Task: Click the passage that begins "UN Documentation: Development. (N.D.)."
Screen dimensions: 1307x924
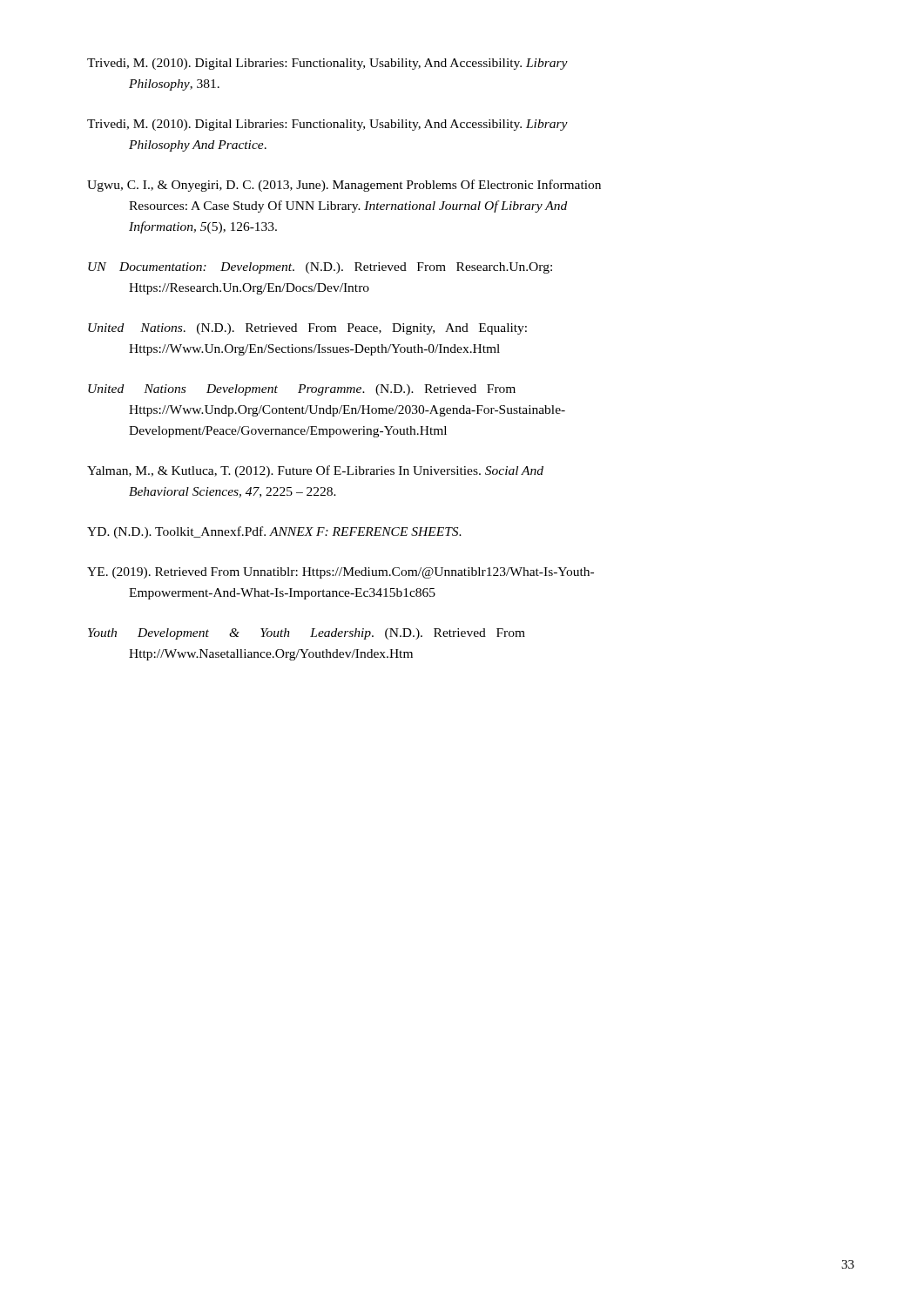Action: point(471,279)
